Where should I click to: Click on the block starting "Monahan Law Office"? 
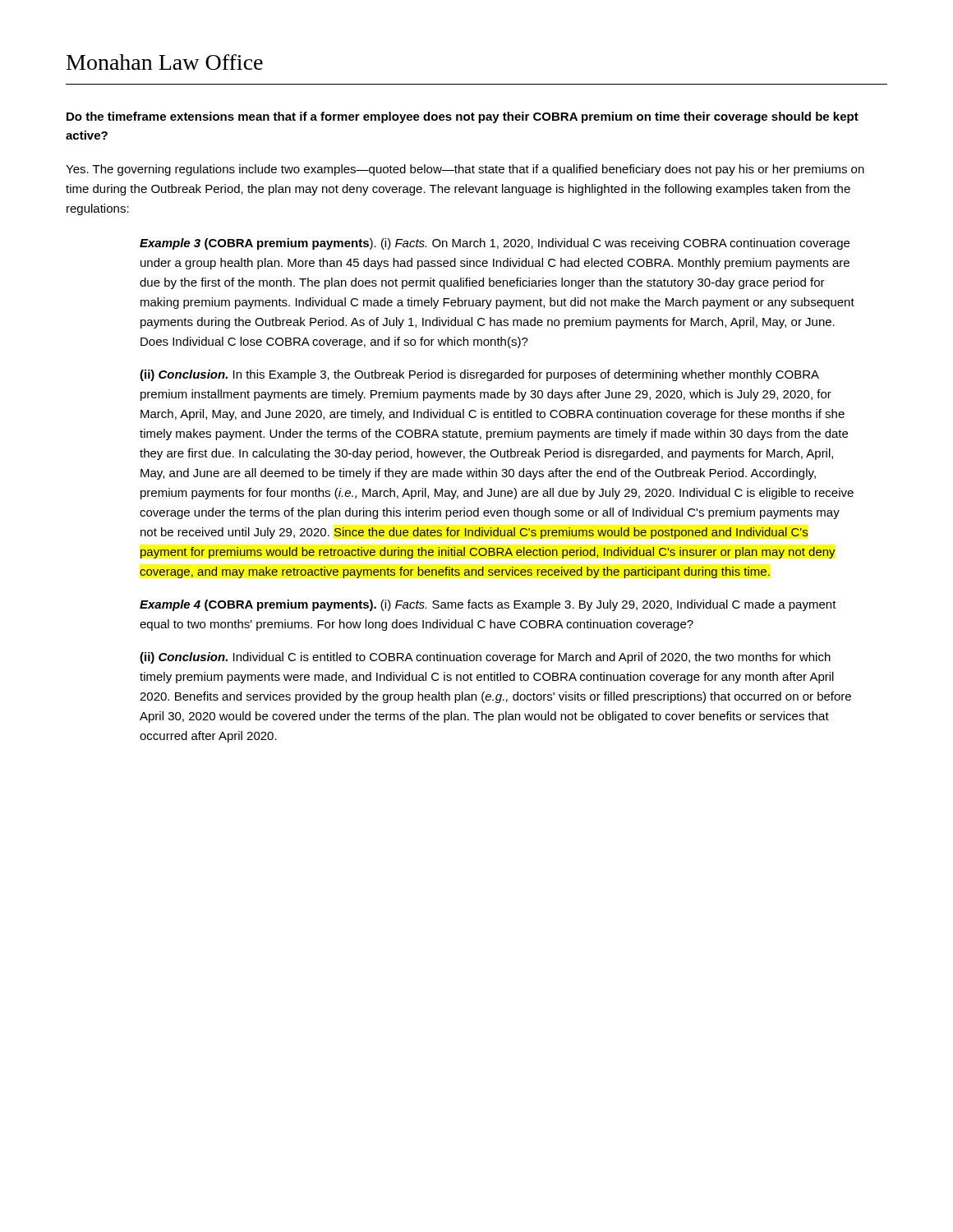tap(165, 62)
